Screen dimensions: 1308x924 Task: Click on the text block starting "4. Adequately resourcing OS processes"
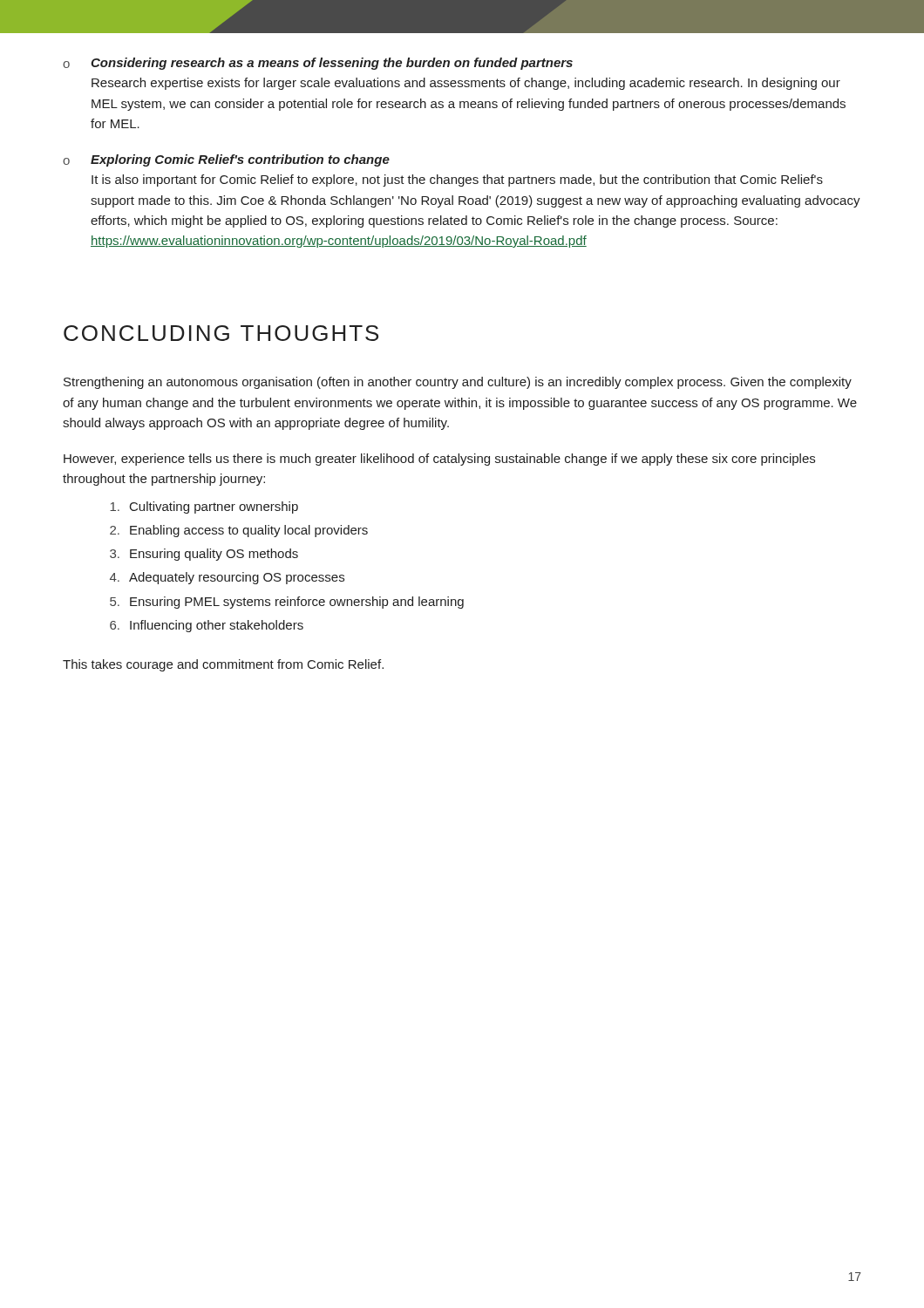[217, 577]
